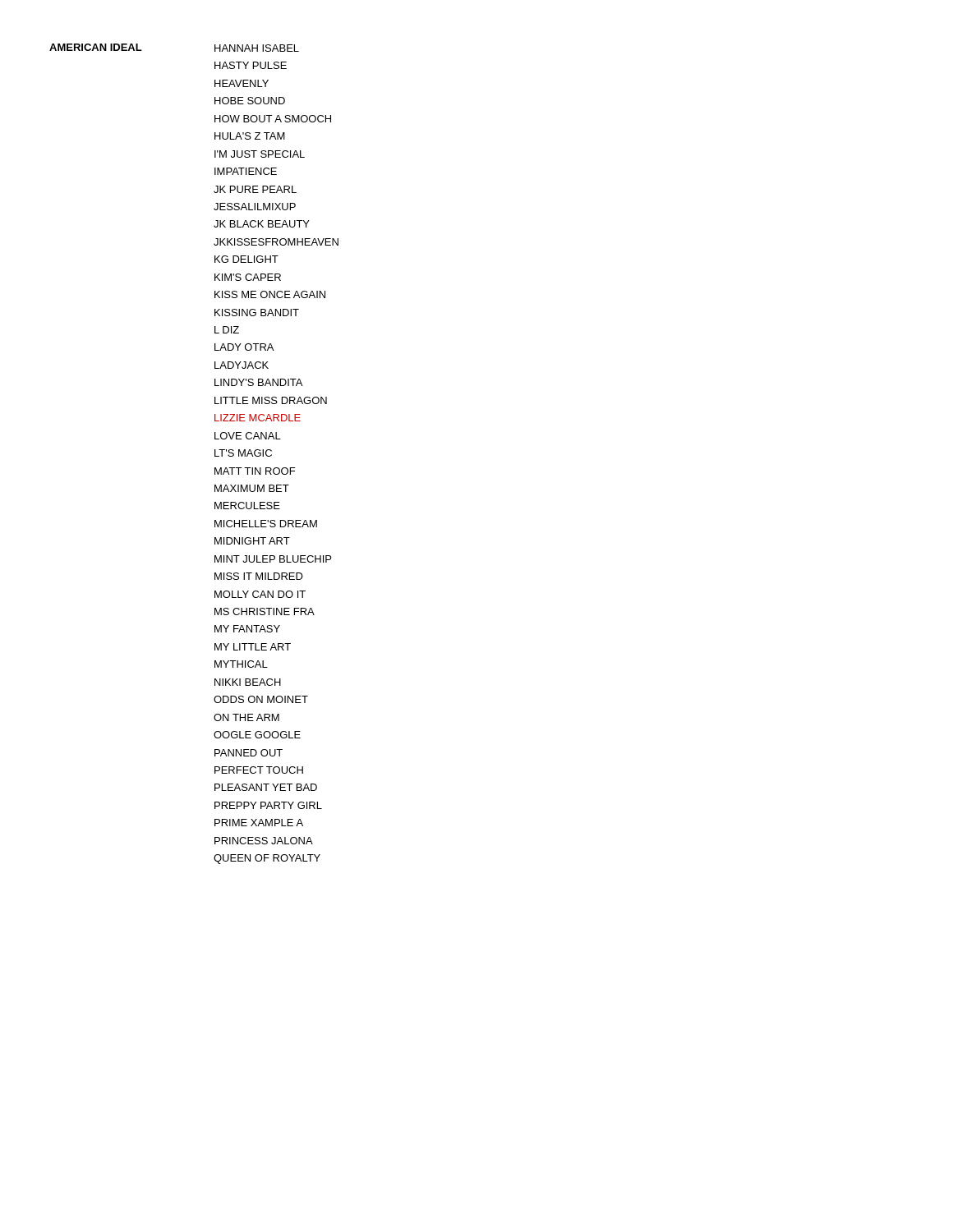Find the element starting "HASTY PULSE"
953x1232 pixels.
(x=250, y=66)
